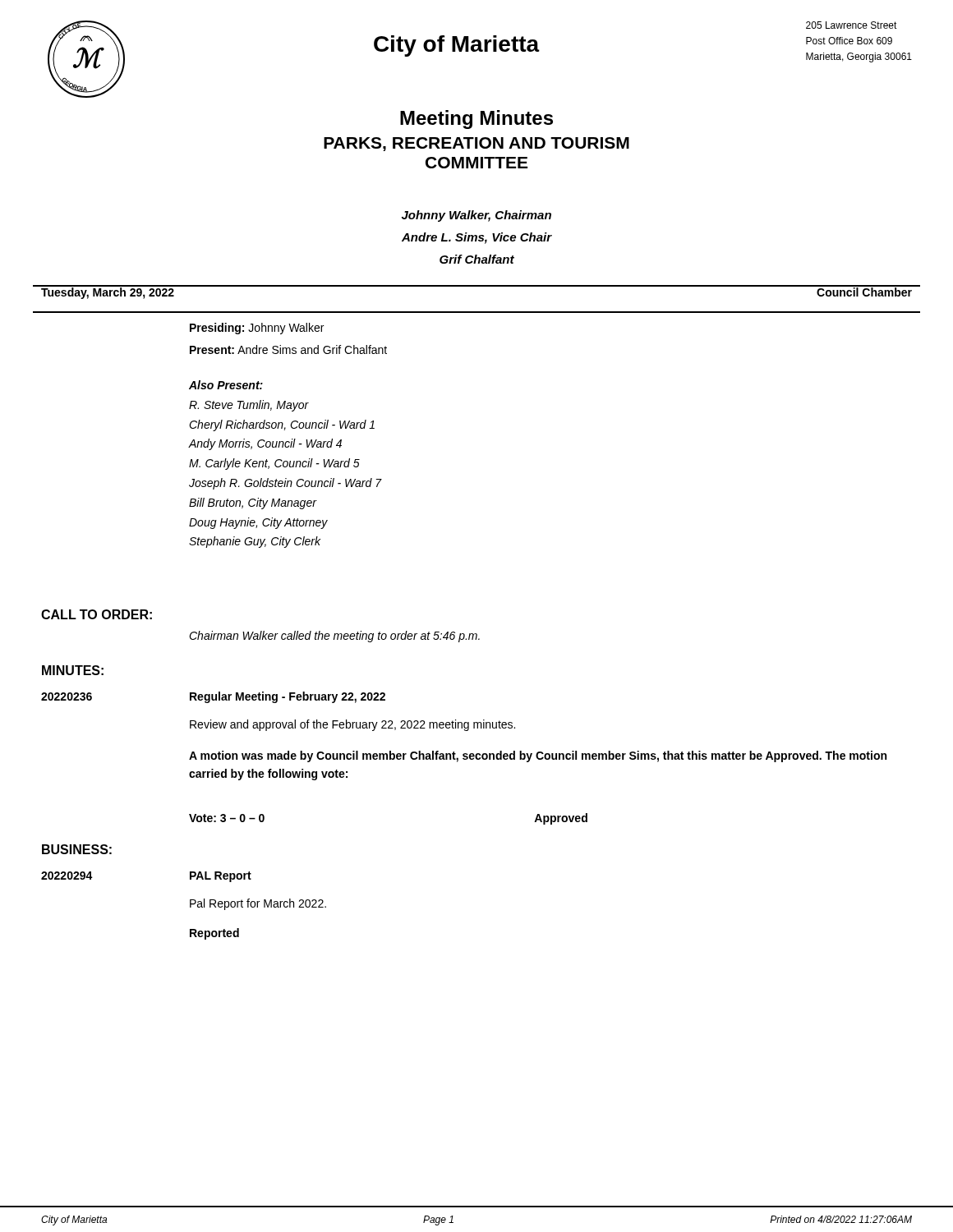Click where it says "Regular Meeting - February 22, 2022"
The image size is (953, 1232).
(287, 697)
